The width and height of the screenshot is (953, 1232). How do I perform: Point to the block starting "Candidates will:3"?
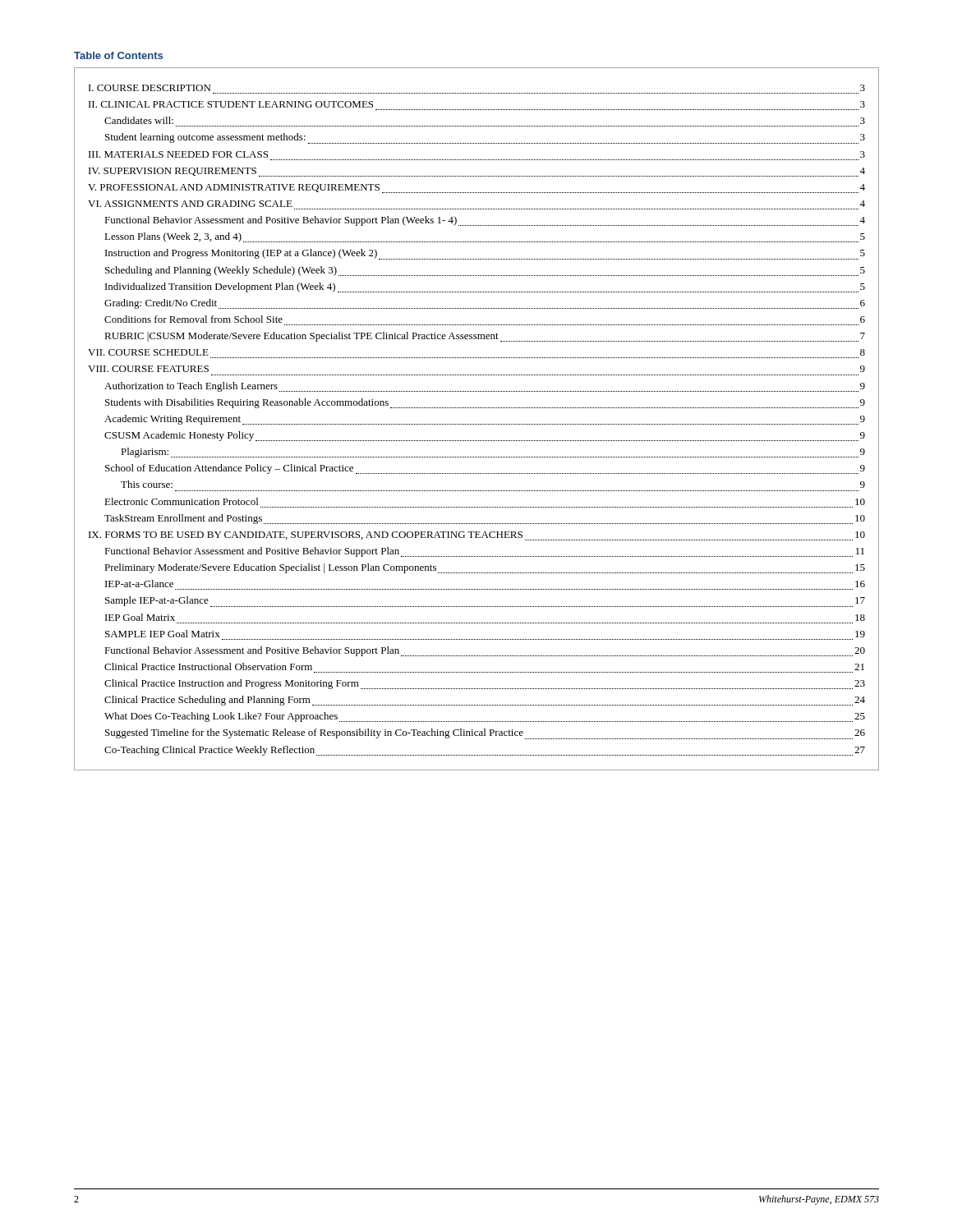(476, 121)
